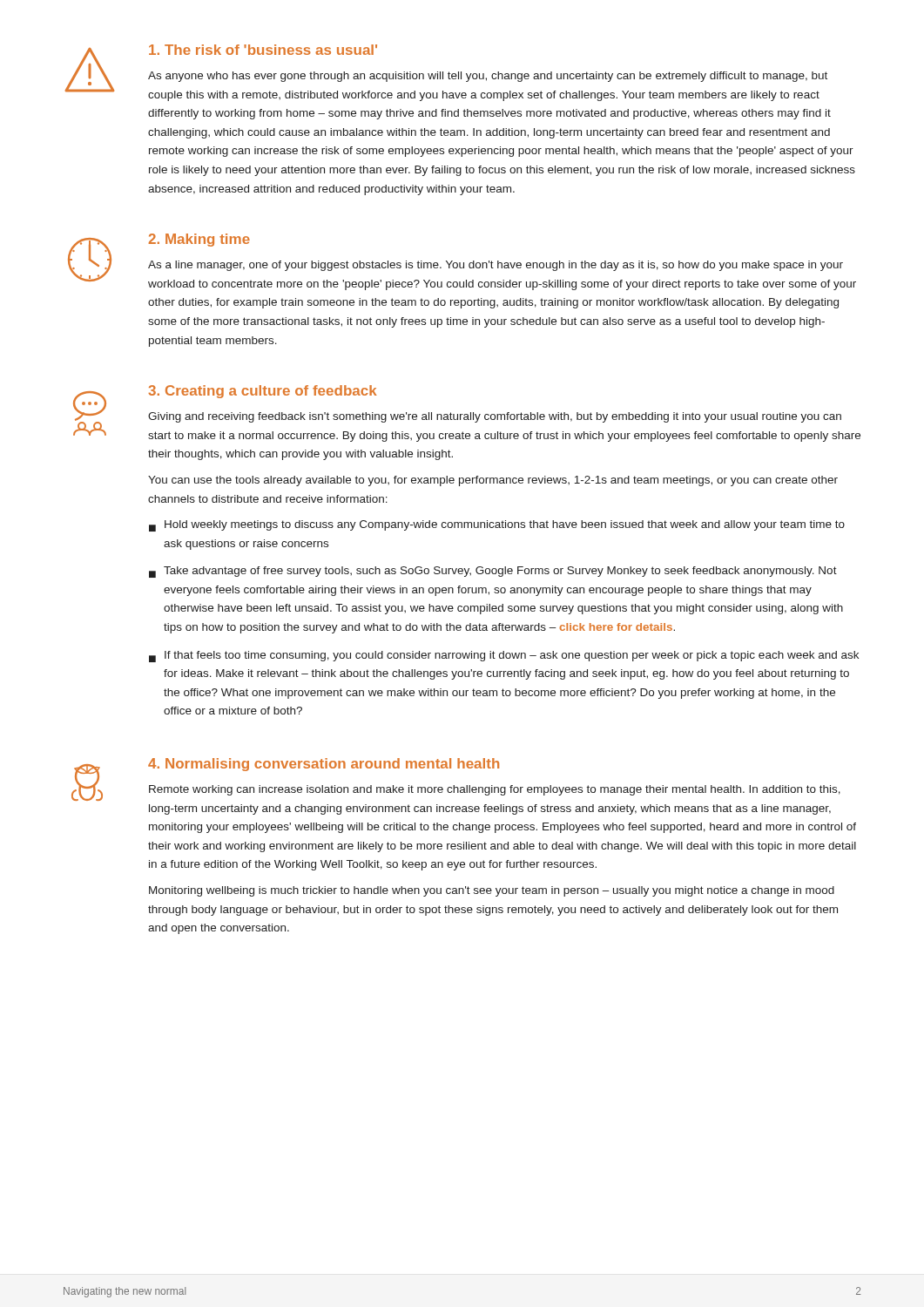This screenshot has width=924, height=1307.
Task: Point to the passage starting "1. The risk"
Action: (263, 50)
